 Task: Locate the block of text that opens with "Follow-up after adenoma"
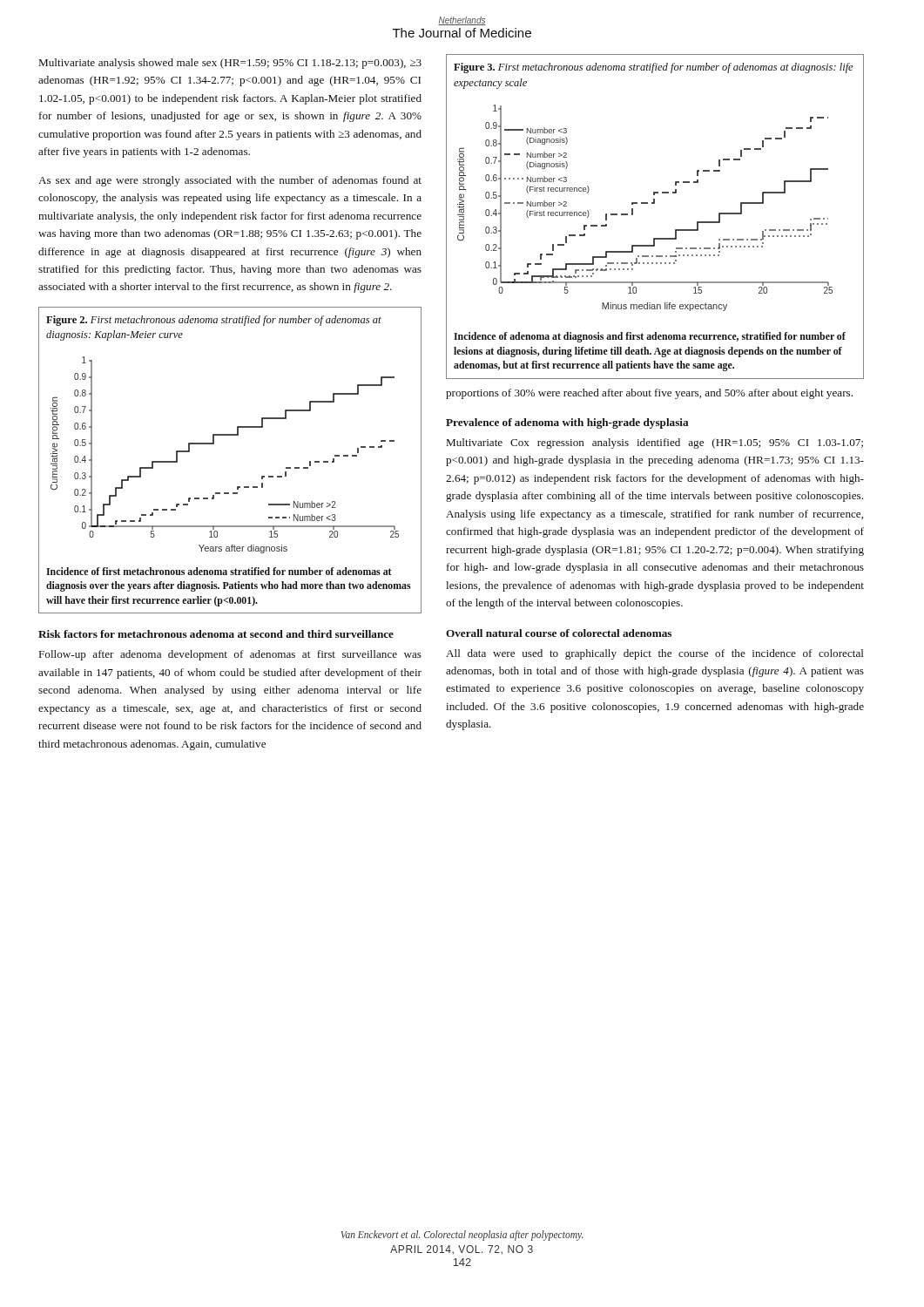click(x=230, y=699)
